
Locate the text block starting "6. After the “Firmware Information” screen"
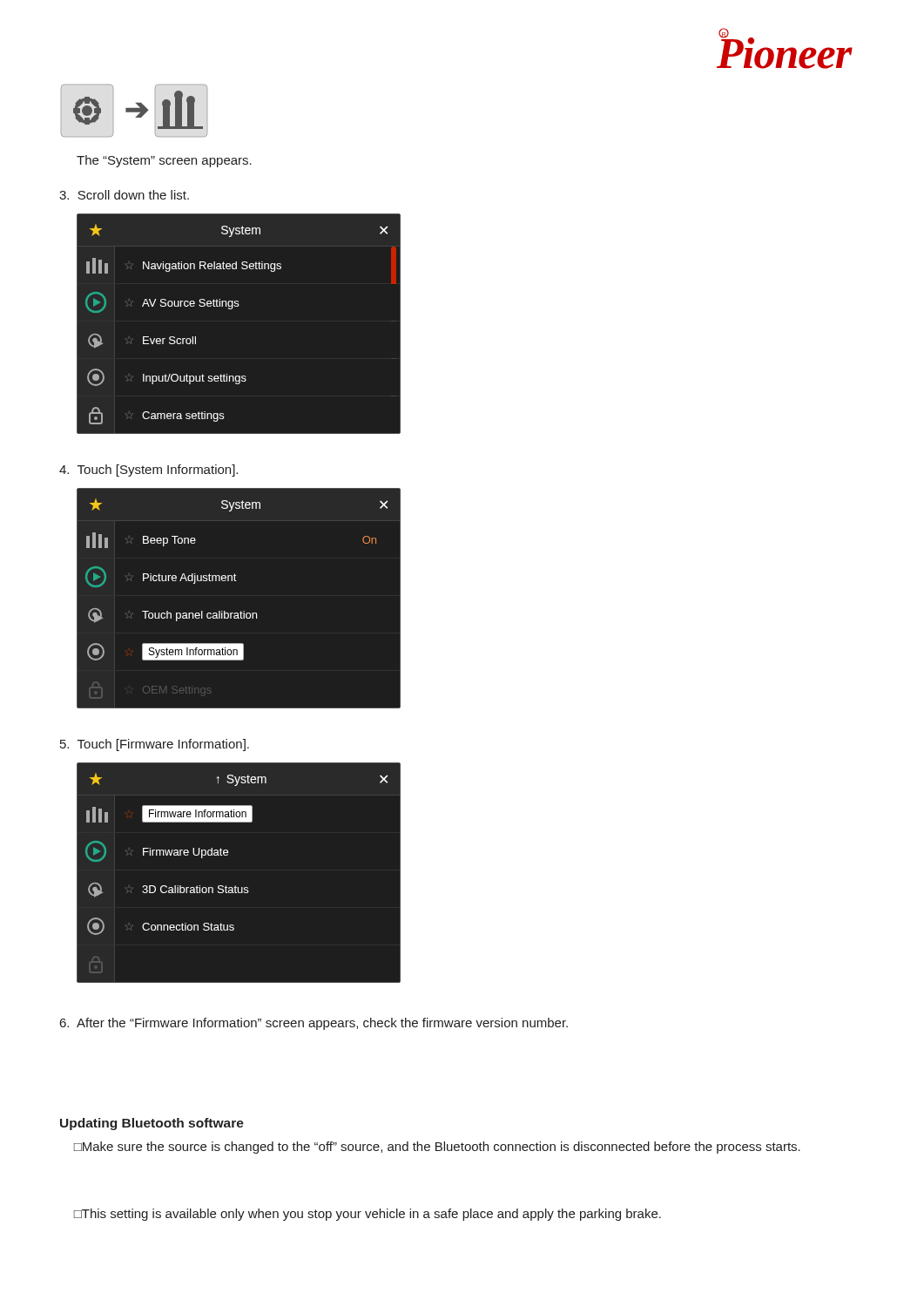click(314, 1023)
